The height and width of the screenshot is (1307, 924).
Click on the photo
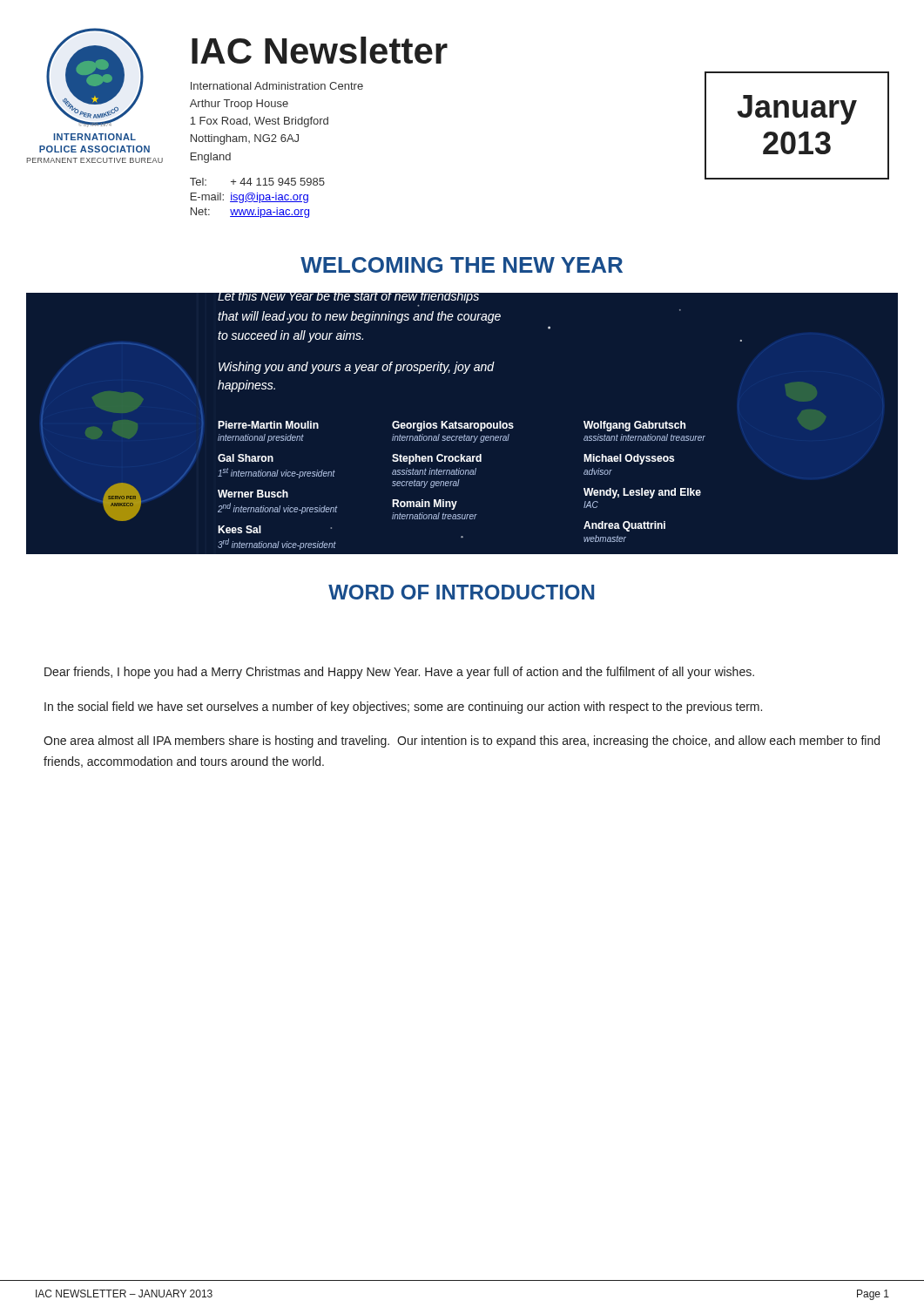(462, 423)
